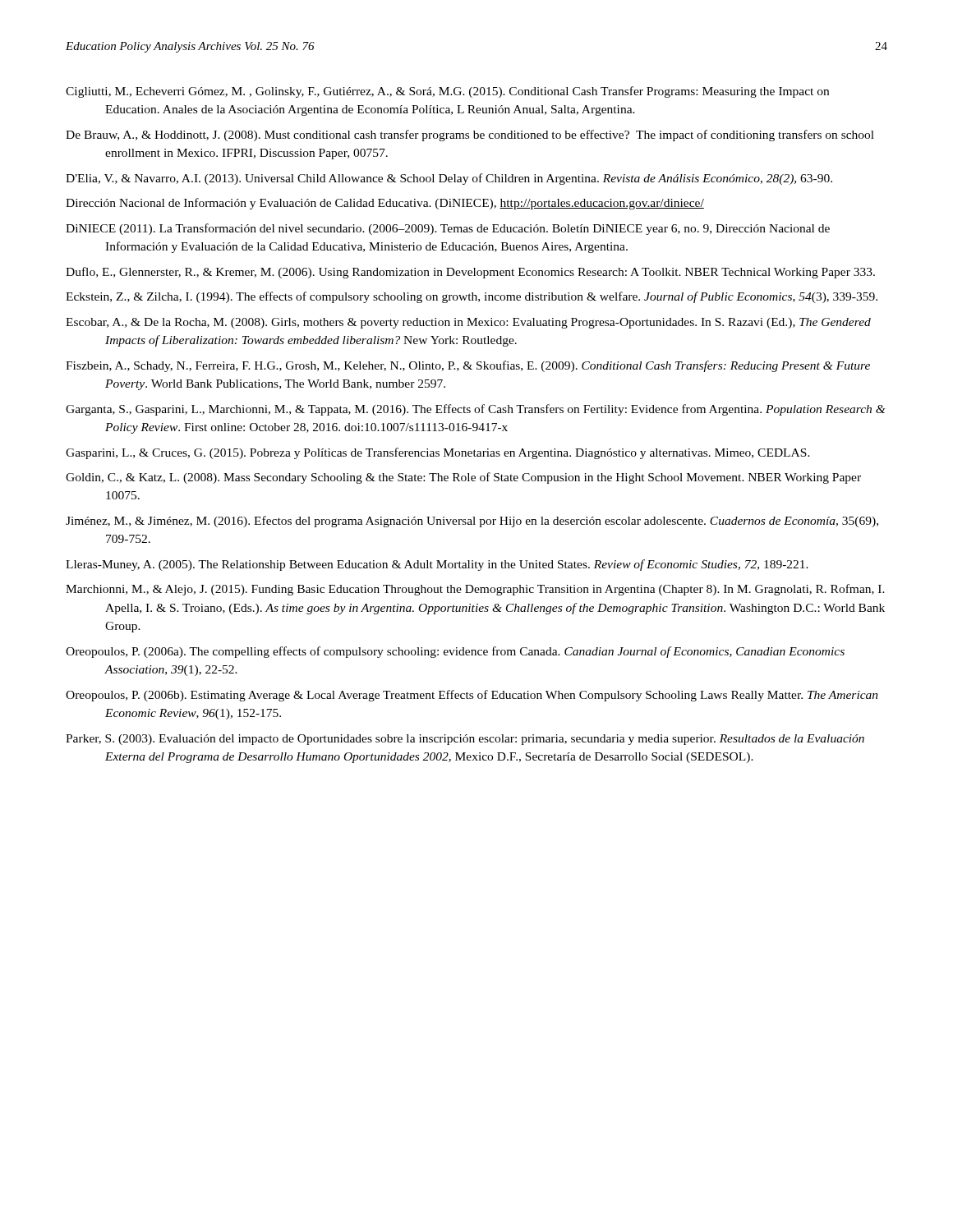
Task: Click on the list item containing "Jiménez, M., &"
Action: coord(472,529)
